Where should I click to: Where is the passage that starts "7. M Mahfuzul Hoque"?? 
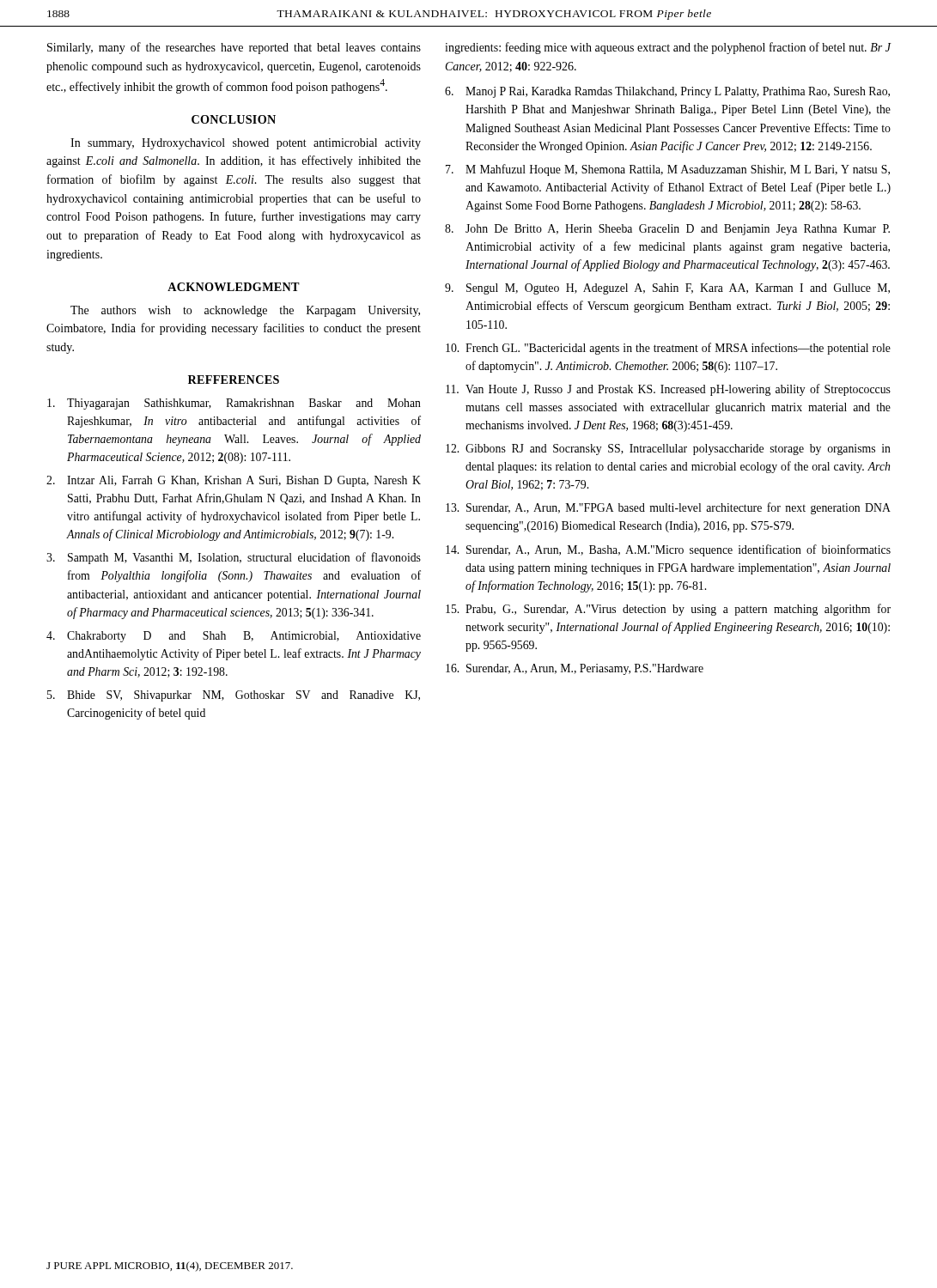click(668, 188)
